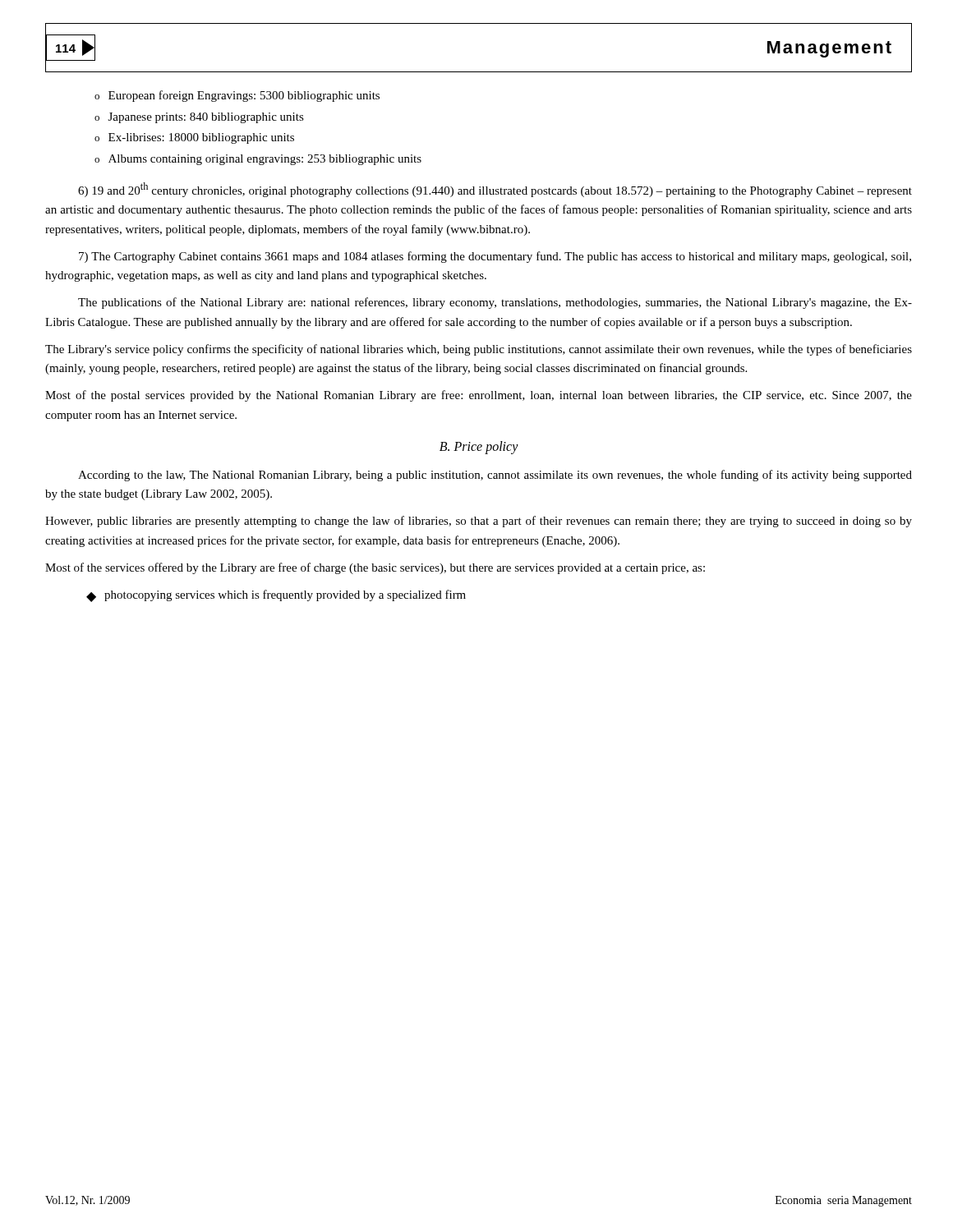Locate the block of text that opens with "Most of the services offered"

[x=375, y=567]
